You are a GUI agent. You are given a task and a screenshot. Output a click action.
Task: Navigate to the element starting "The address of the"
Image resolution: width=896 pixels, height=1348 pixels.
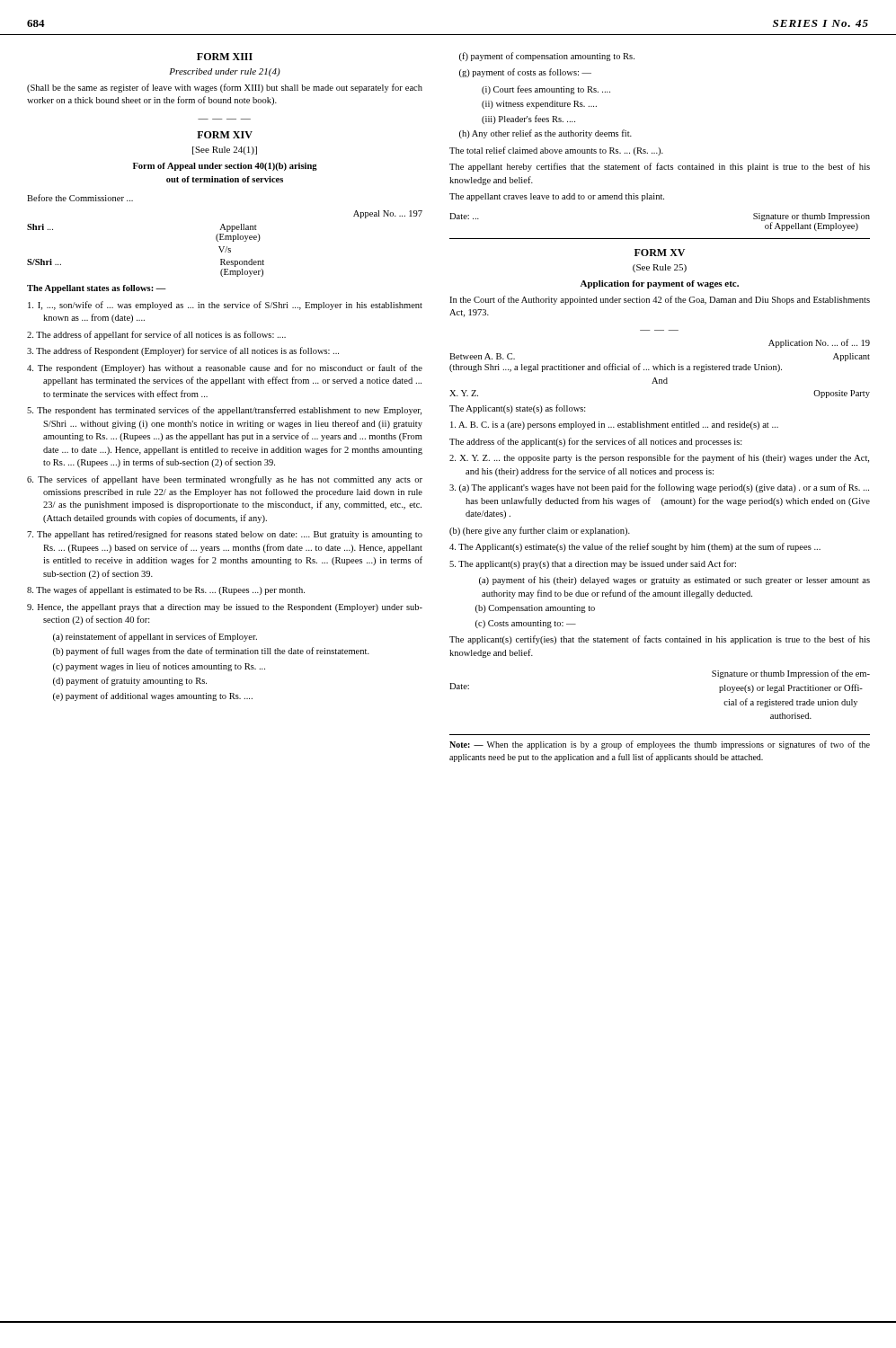tap(596, 442)
